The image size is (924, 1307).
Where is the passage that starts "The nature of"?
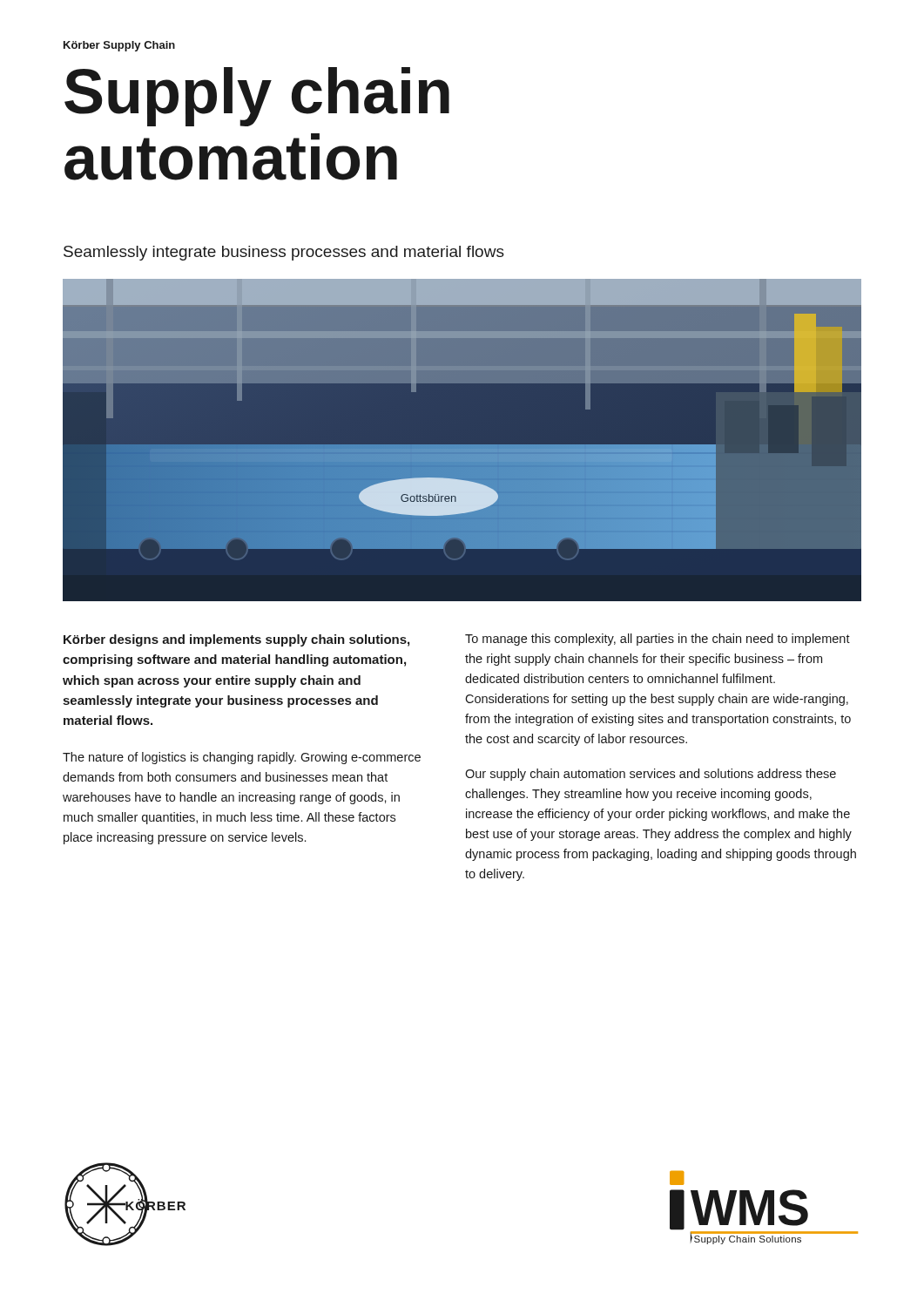[x=242, y=797]
